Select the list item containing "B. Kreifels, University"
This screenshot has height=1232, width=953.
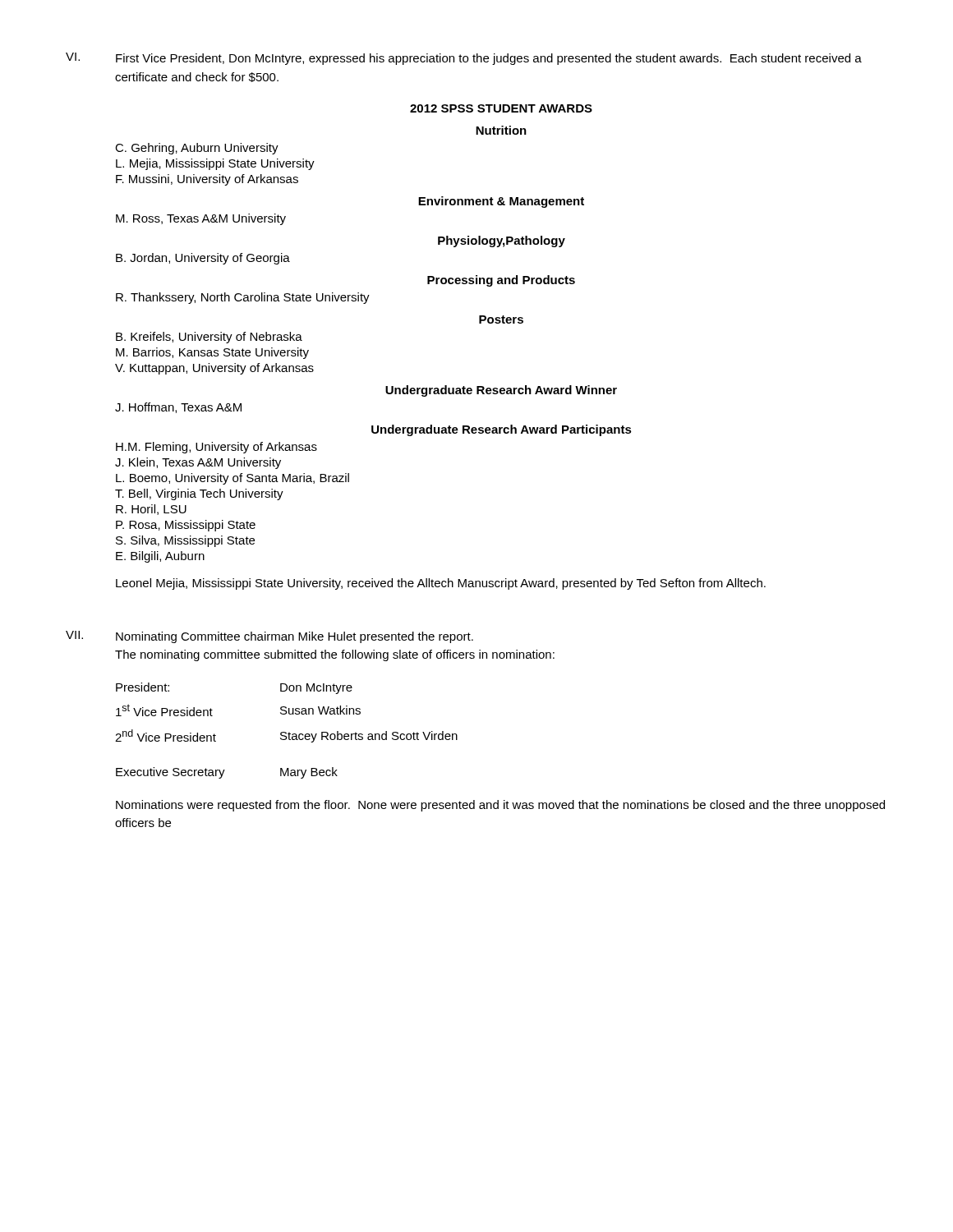[x=209, y=336]
